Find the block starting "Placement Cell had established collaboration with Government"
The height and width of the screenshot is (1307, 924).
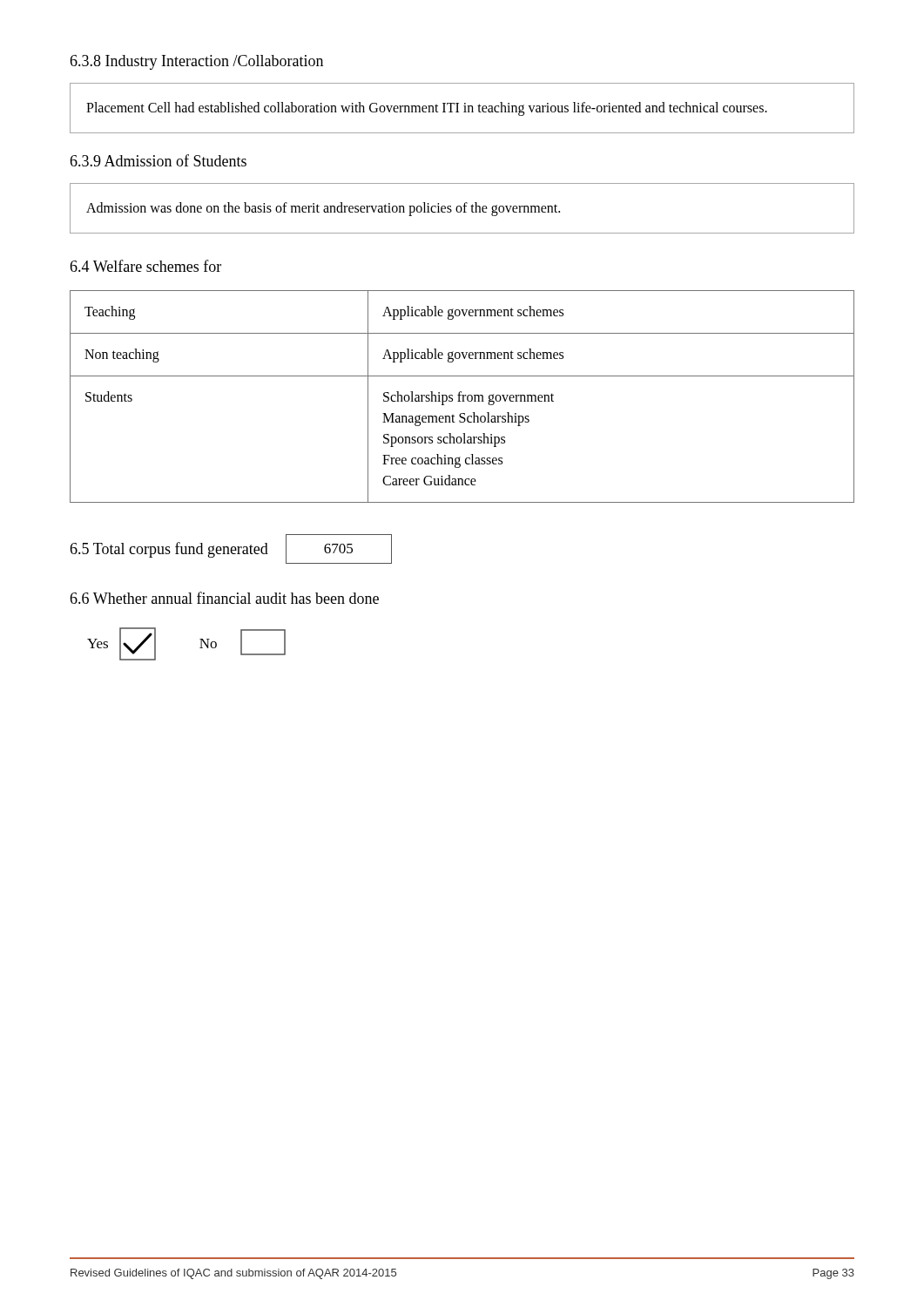coord(427,108)
